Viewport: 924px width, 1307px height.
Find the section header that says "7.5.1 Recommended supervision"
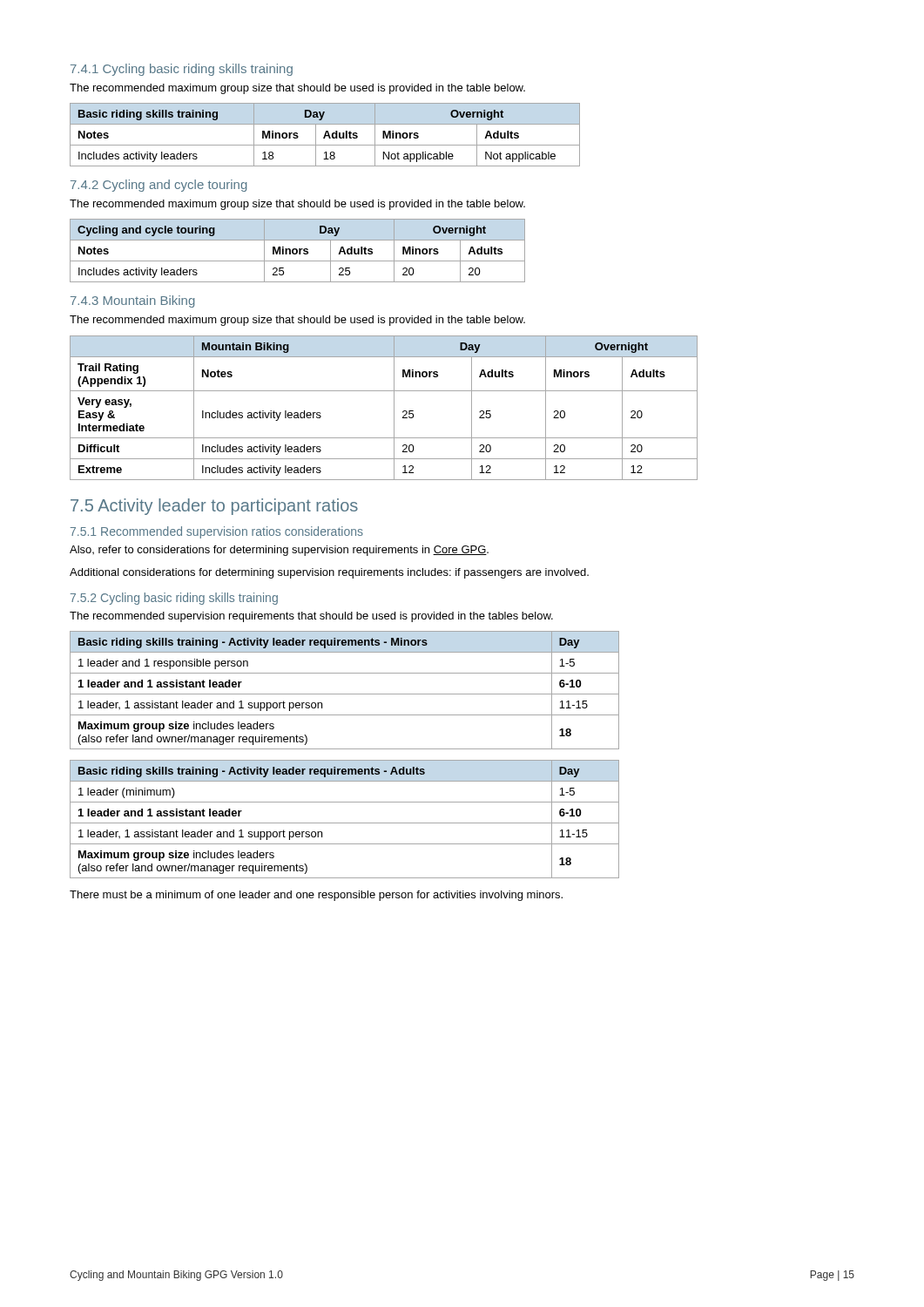217,532
